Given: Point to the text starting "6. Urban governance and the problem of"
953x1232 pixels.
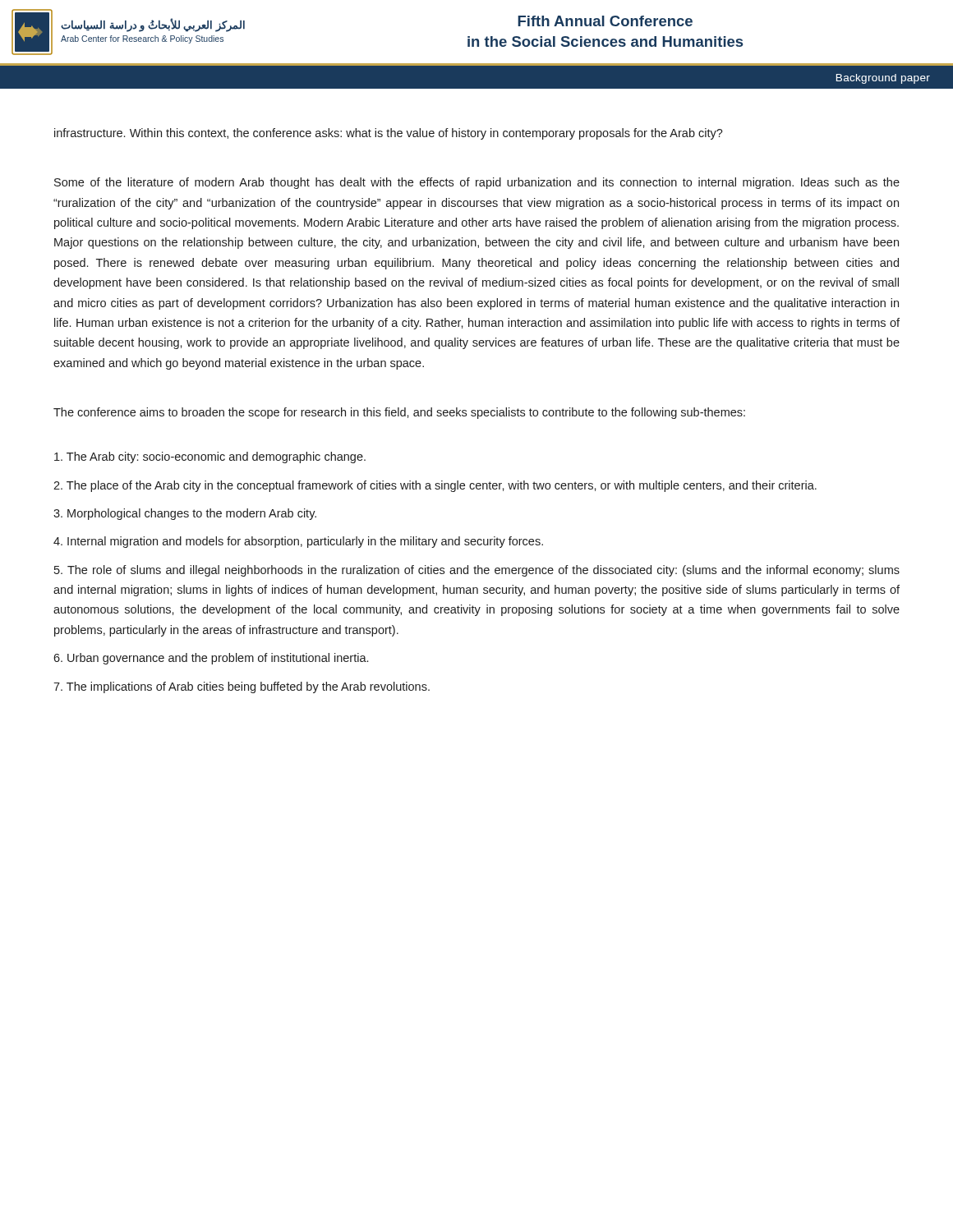Looking at the screenshot, I should coord(211,658).
